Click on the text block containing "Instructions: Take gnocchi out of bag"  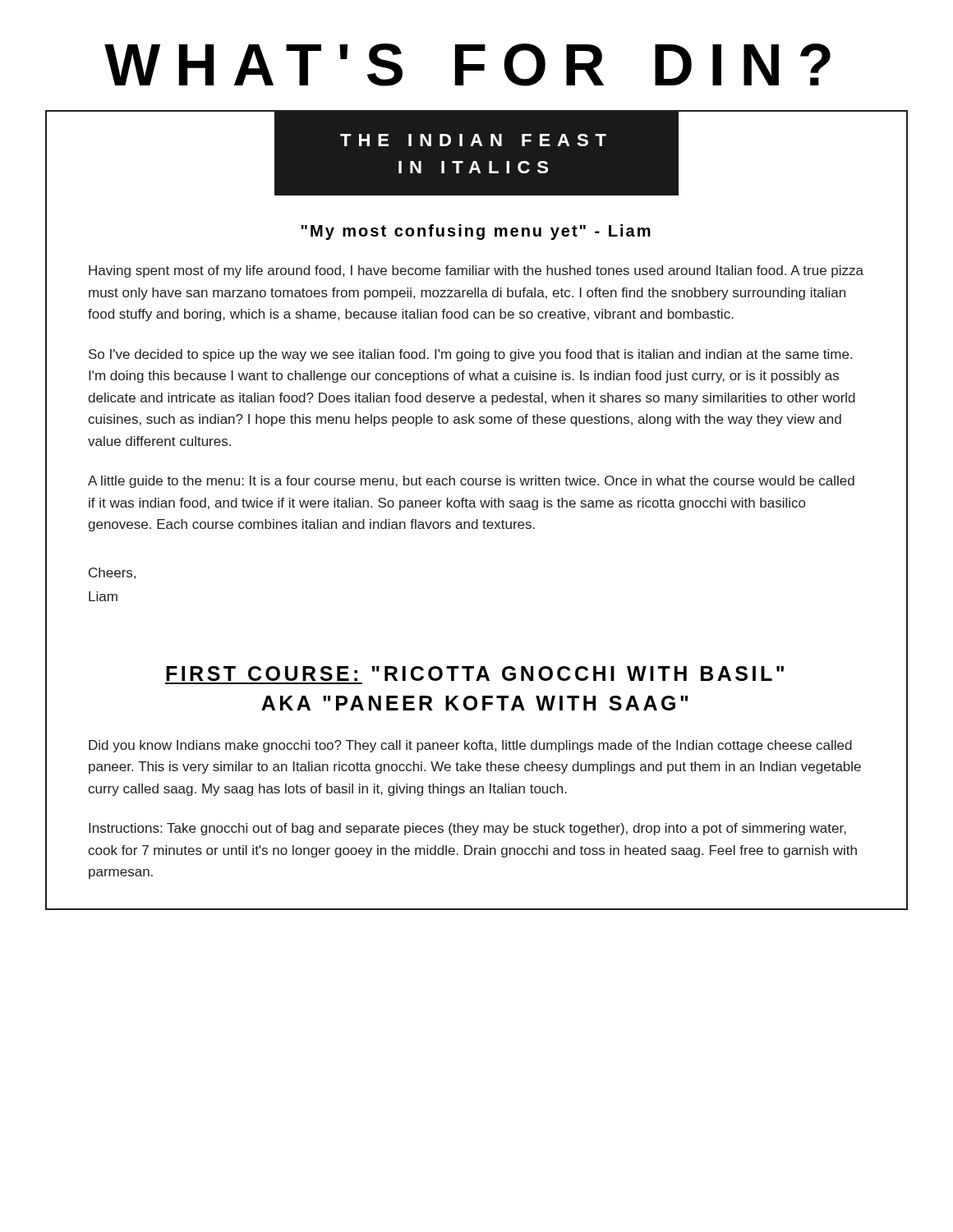[x=473, y=850]
